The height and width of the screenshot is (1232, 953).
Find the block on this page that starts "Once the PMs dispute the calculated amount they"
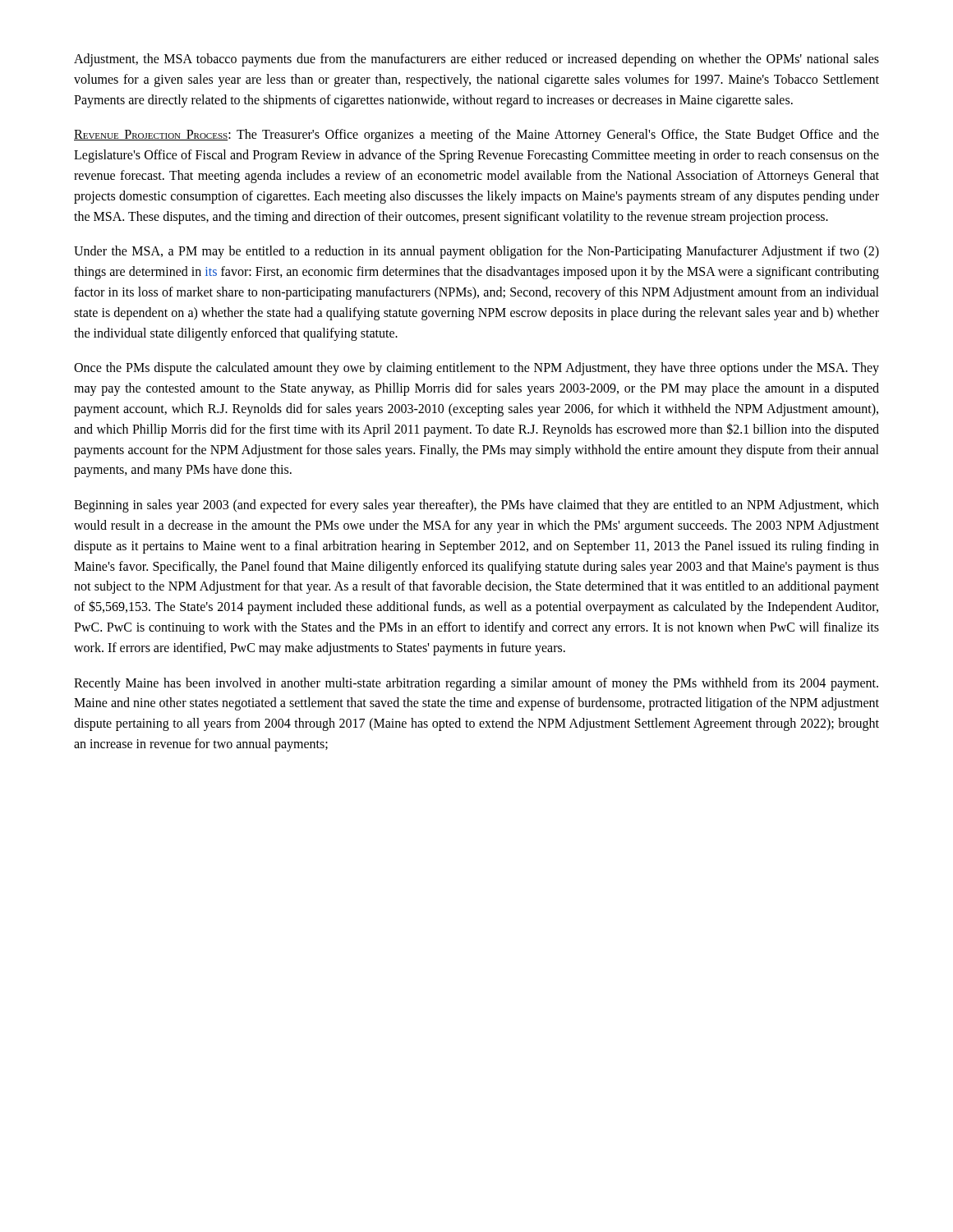476,419
